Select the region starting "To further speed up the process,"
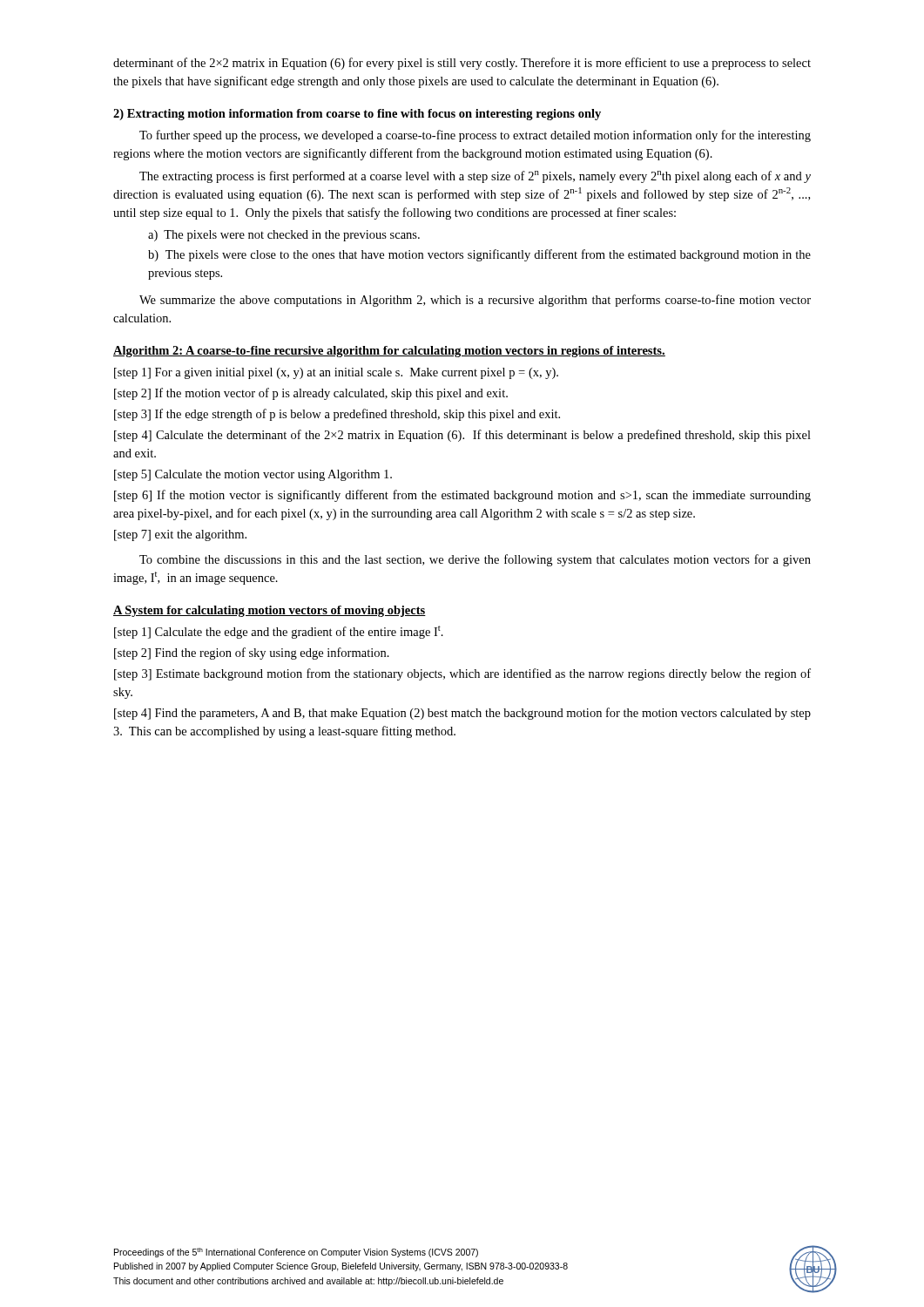 [462, 174]
